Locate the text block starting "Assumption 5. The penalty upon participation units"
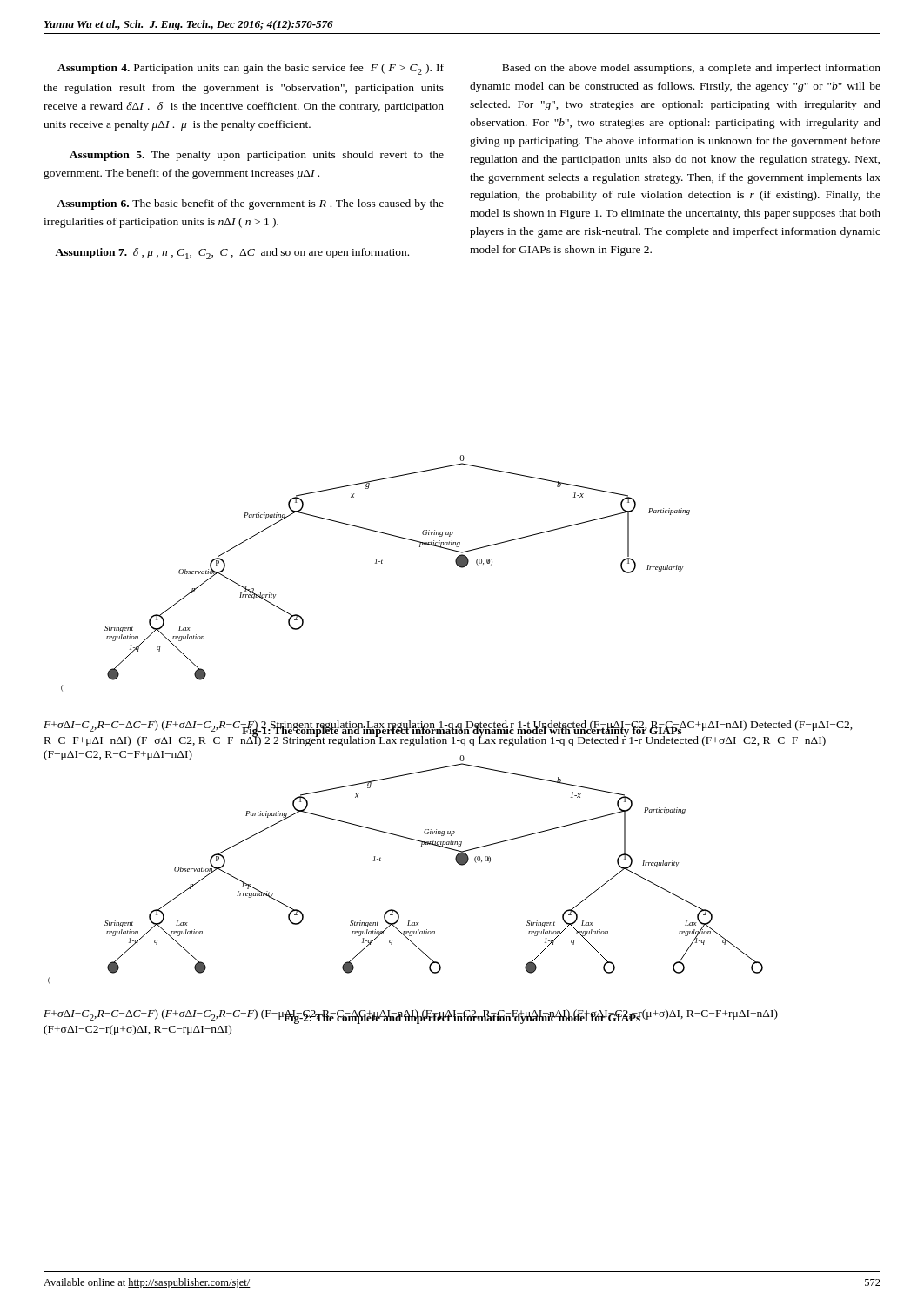The image size is (924, 1305). [244, 163]
